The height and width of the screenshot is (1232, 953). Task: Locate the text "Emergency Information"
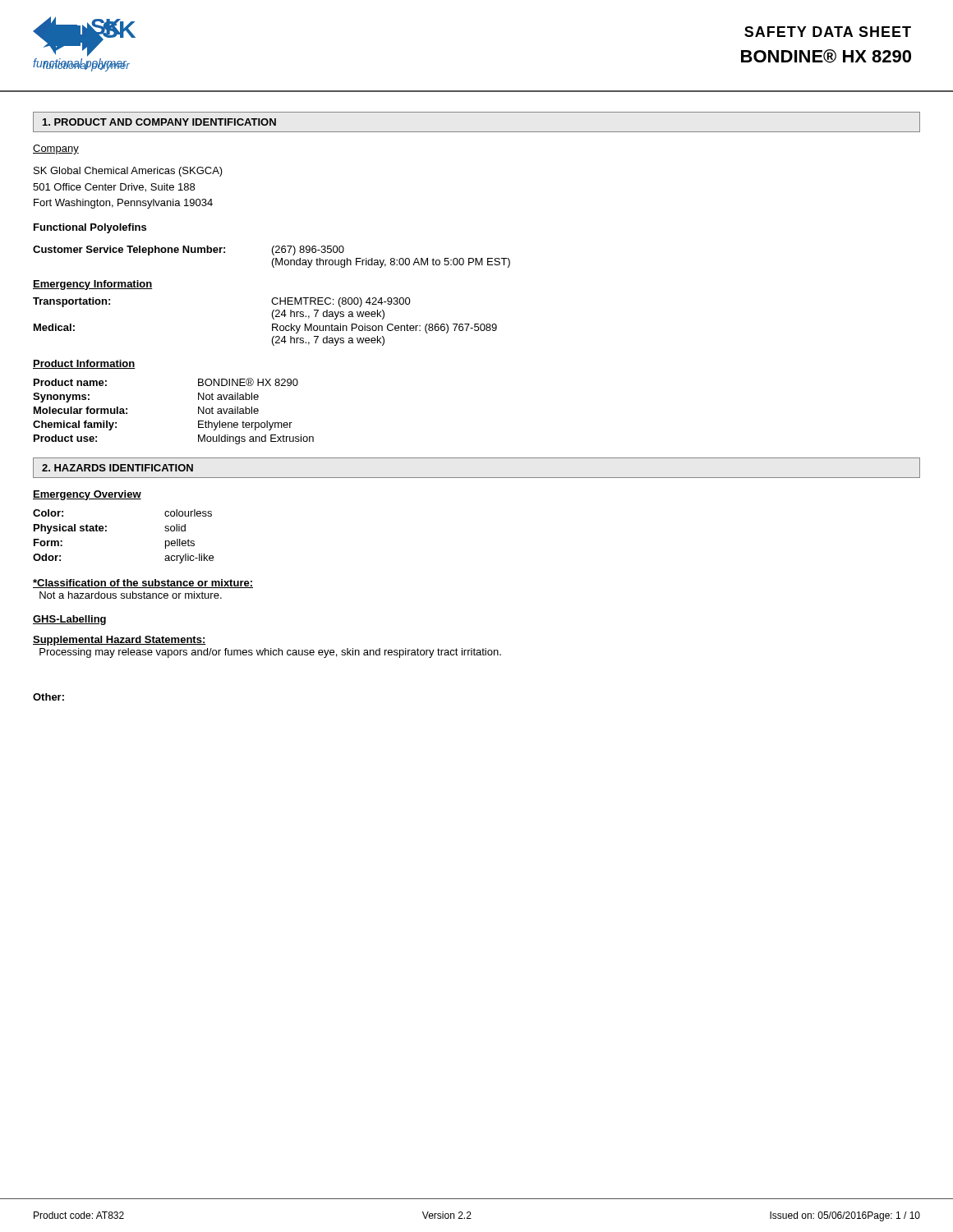point(93,283)
